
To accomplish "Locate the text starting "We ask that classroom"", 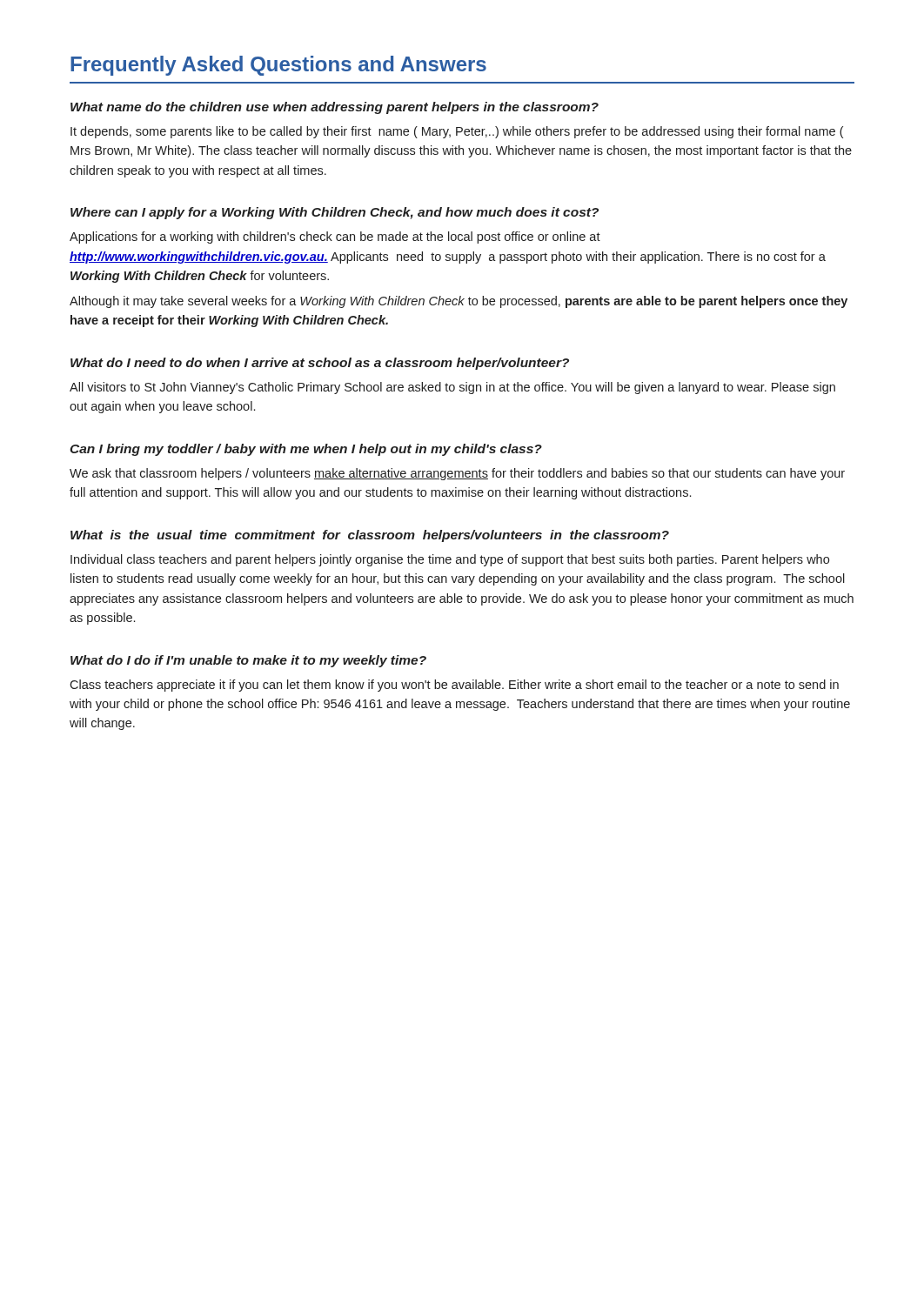I will coord(457,483).
